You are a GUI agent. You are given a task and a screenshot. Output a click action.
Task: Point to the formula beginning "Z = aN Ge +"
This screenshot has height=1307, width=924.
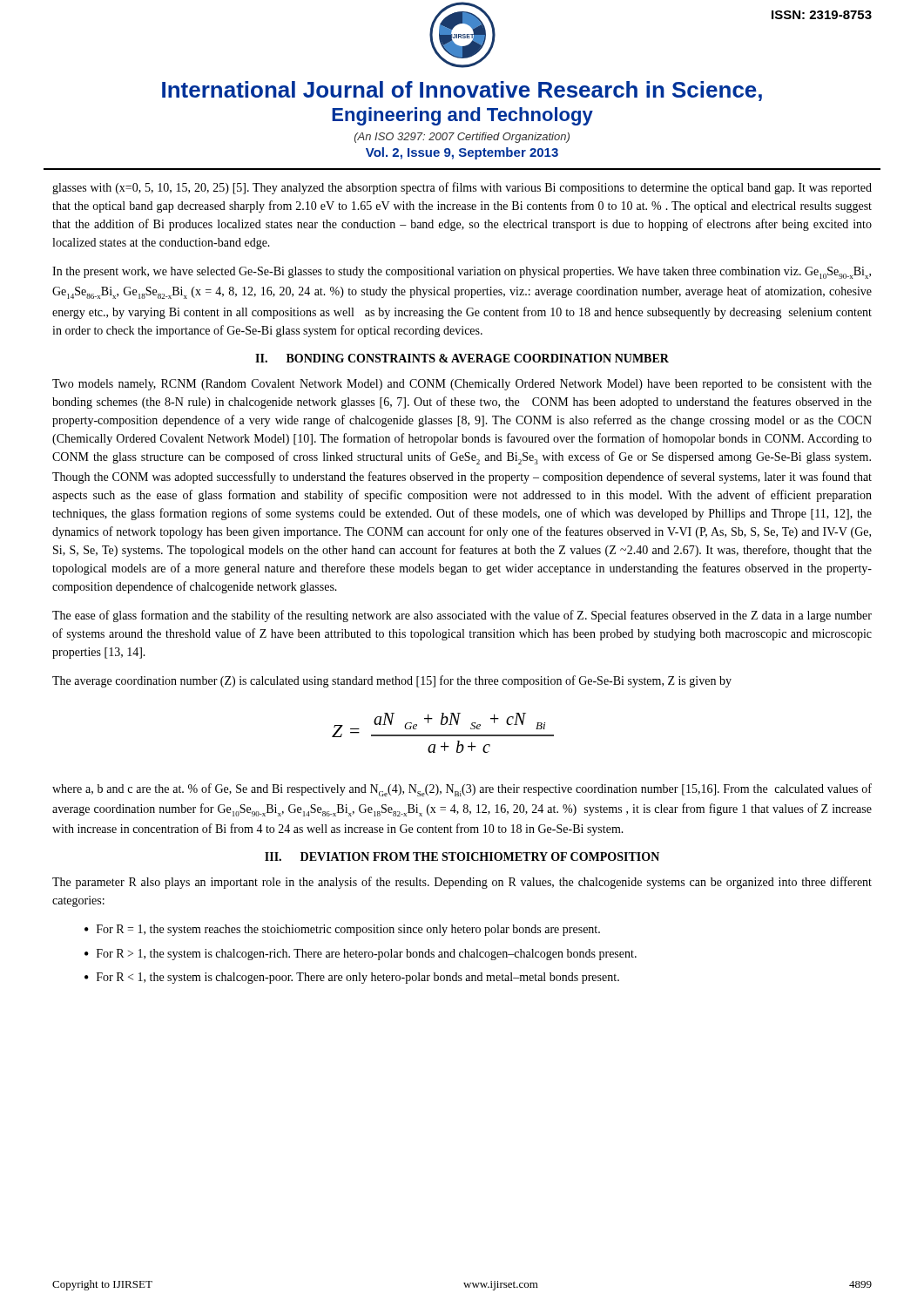click(462, 733)
